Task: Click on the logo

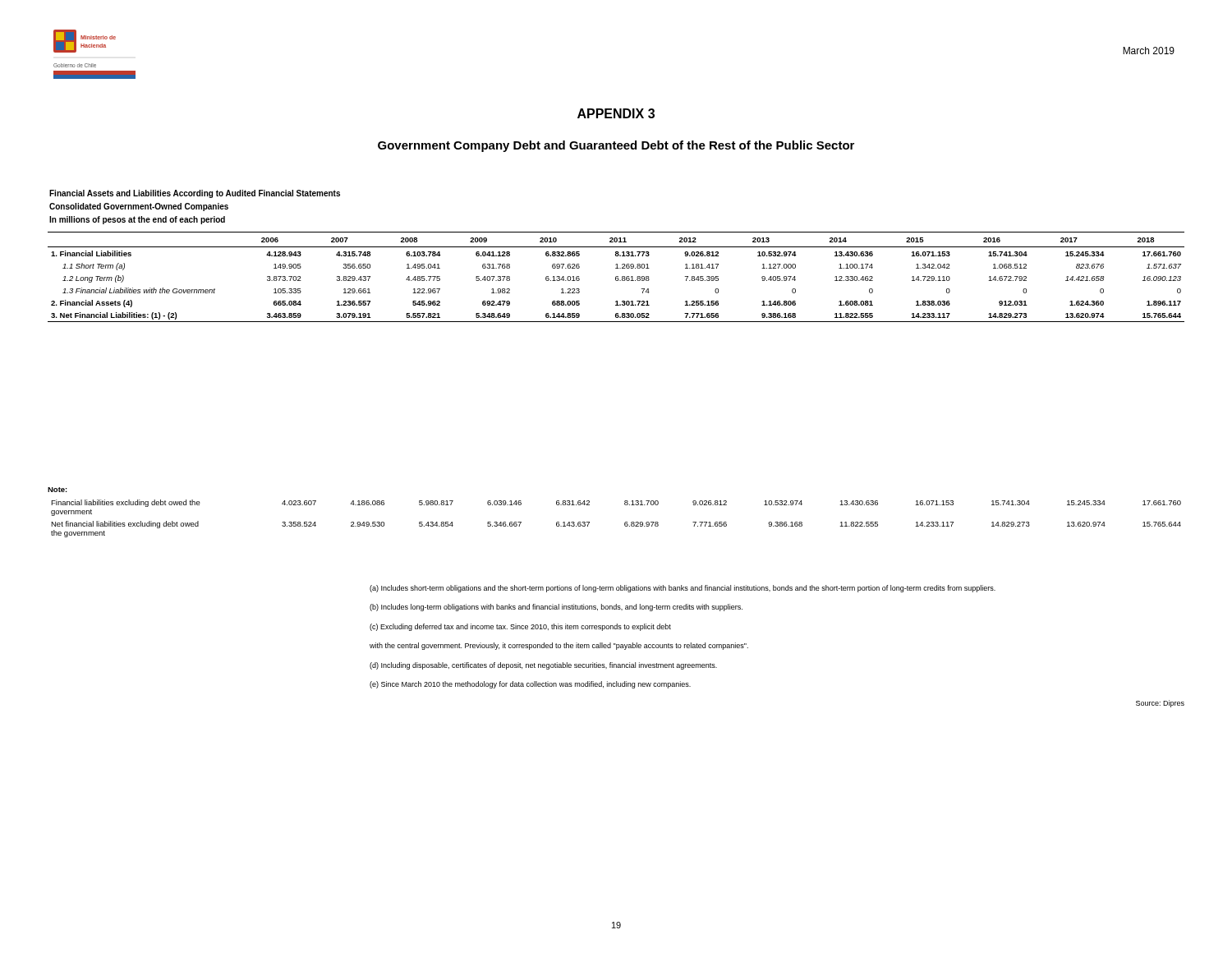Action: [x=94, y=56]
